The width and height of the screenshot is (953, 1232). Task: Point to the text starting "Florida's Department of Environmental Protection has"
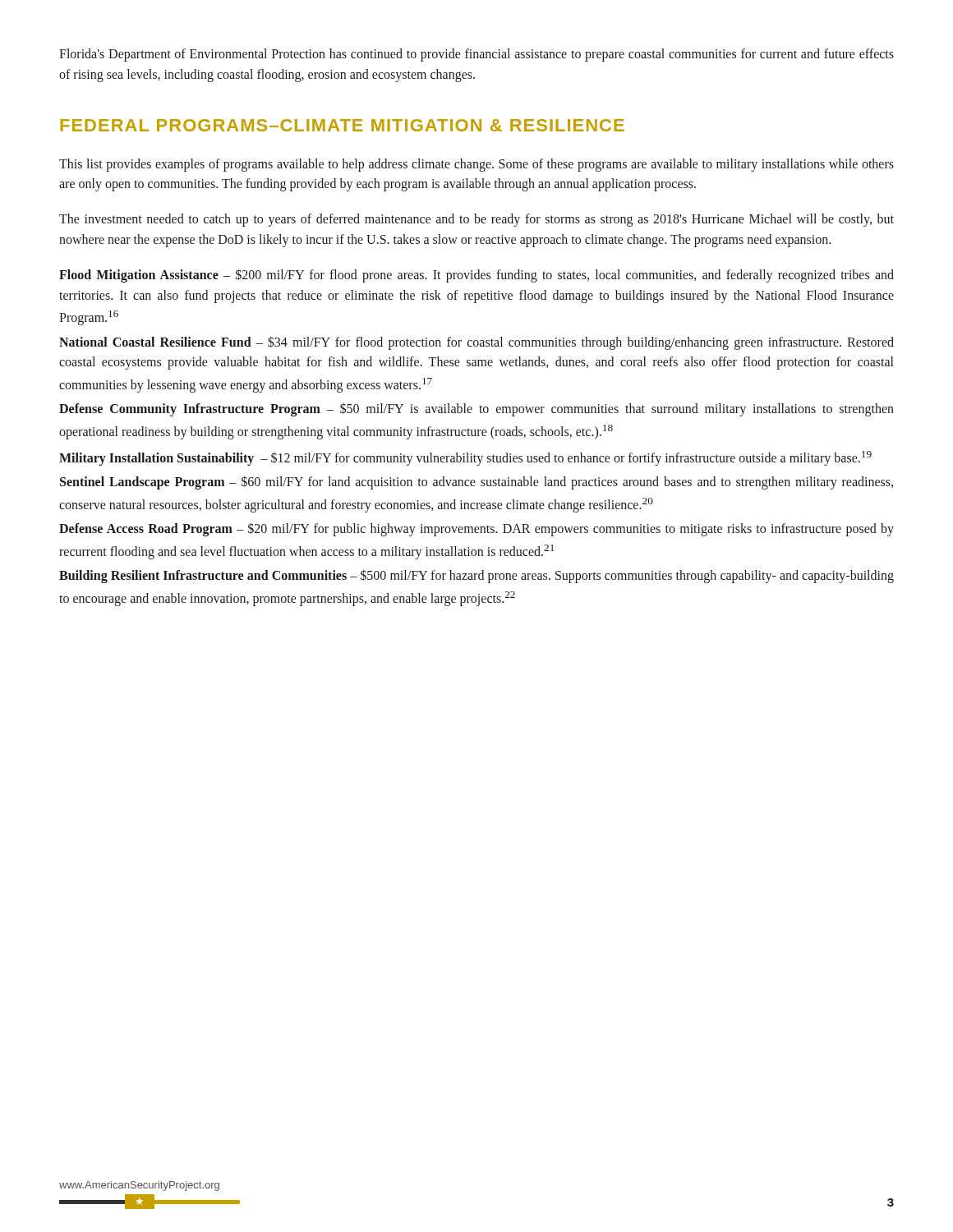pos(476,64)
